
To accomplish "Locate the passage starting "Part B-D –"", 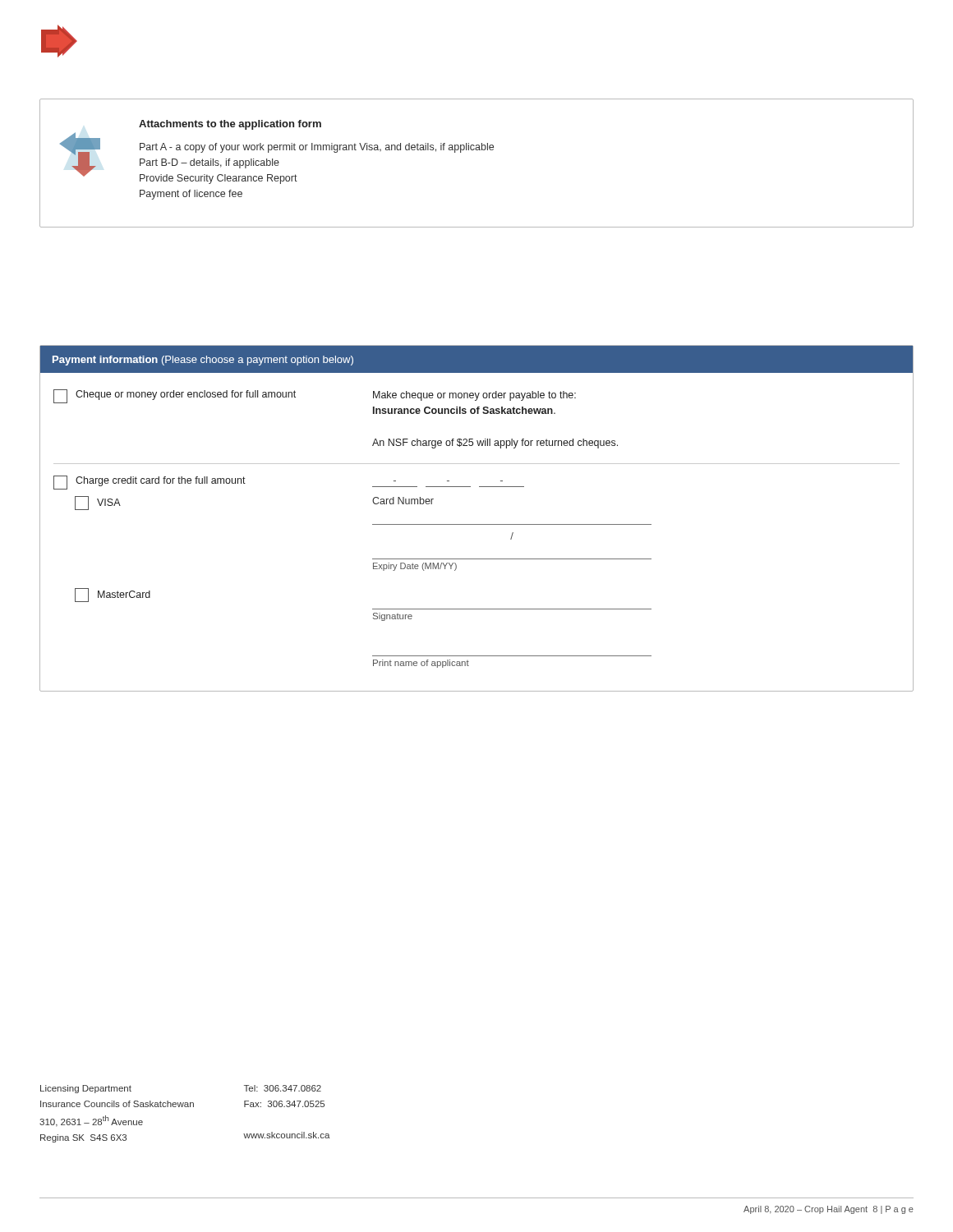I will [209, 163].
